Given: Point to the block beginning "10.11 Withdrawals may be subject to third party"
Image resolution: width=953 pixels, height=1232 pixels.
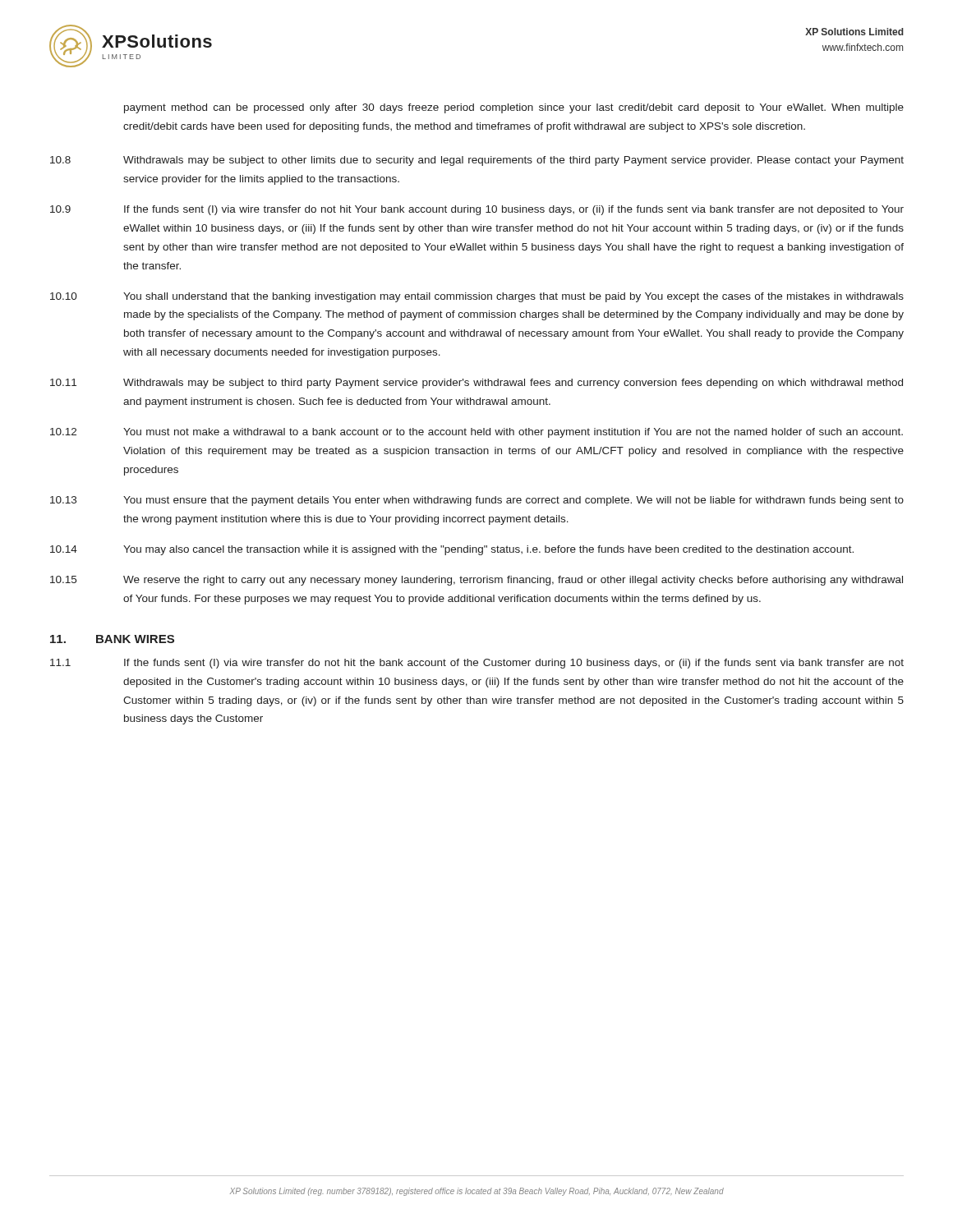Looking at the screenshot, I should click(476, 393).
